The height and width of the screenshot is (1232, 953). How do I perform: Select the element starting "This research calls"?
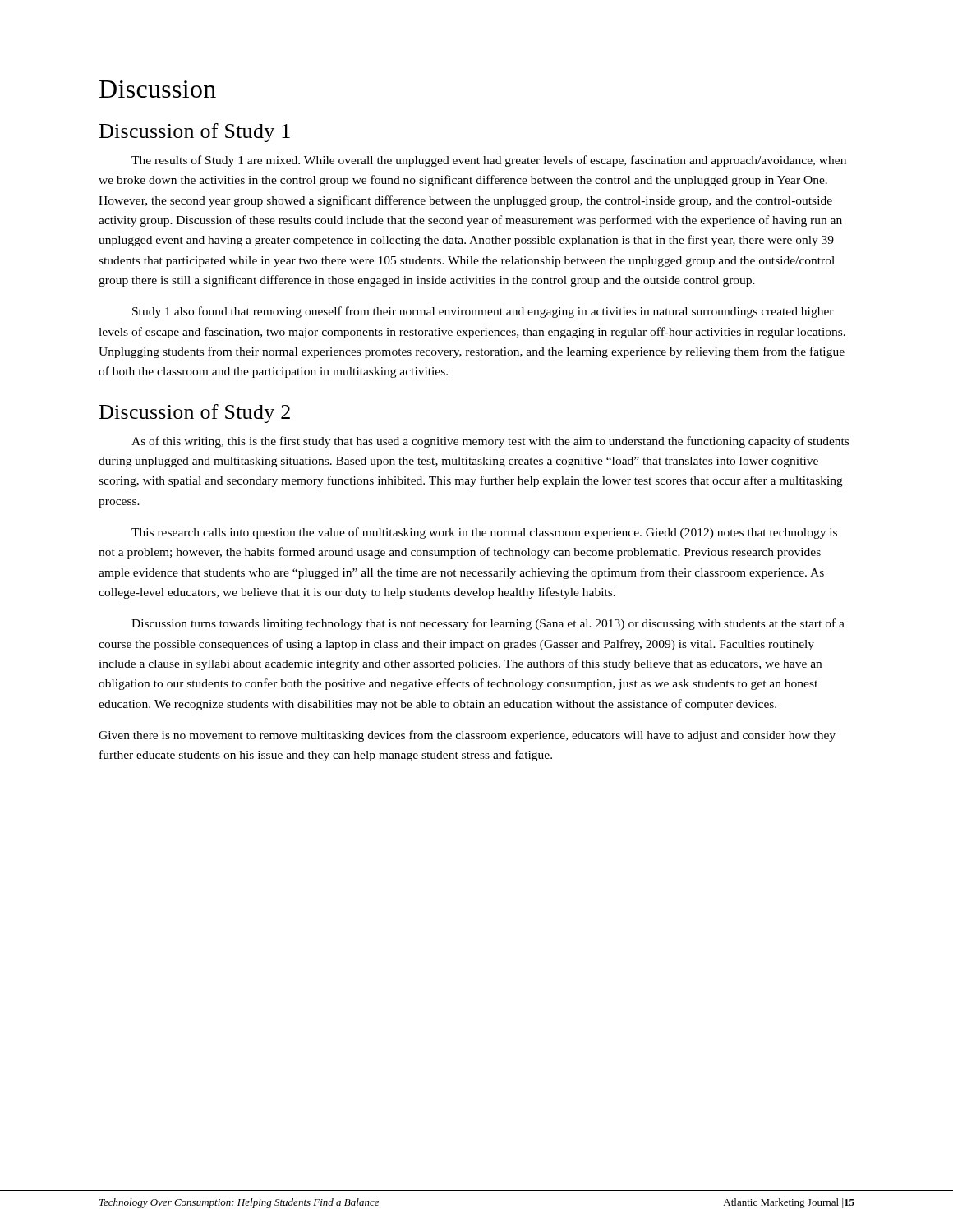(476, 562)
